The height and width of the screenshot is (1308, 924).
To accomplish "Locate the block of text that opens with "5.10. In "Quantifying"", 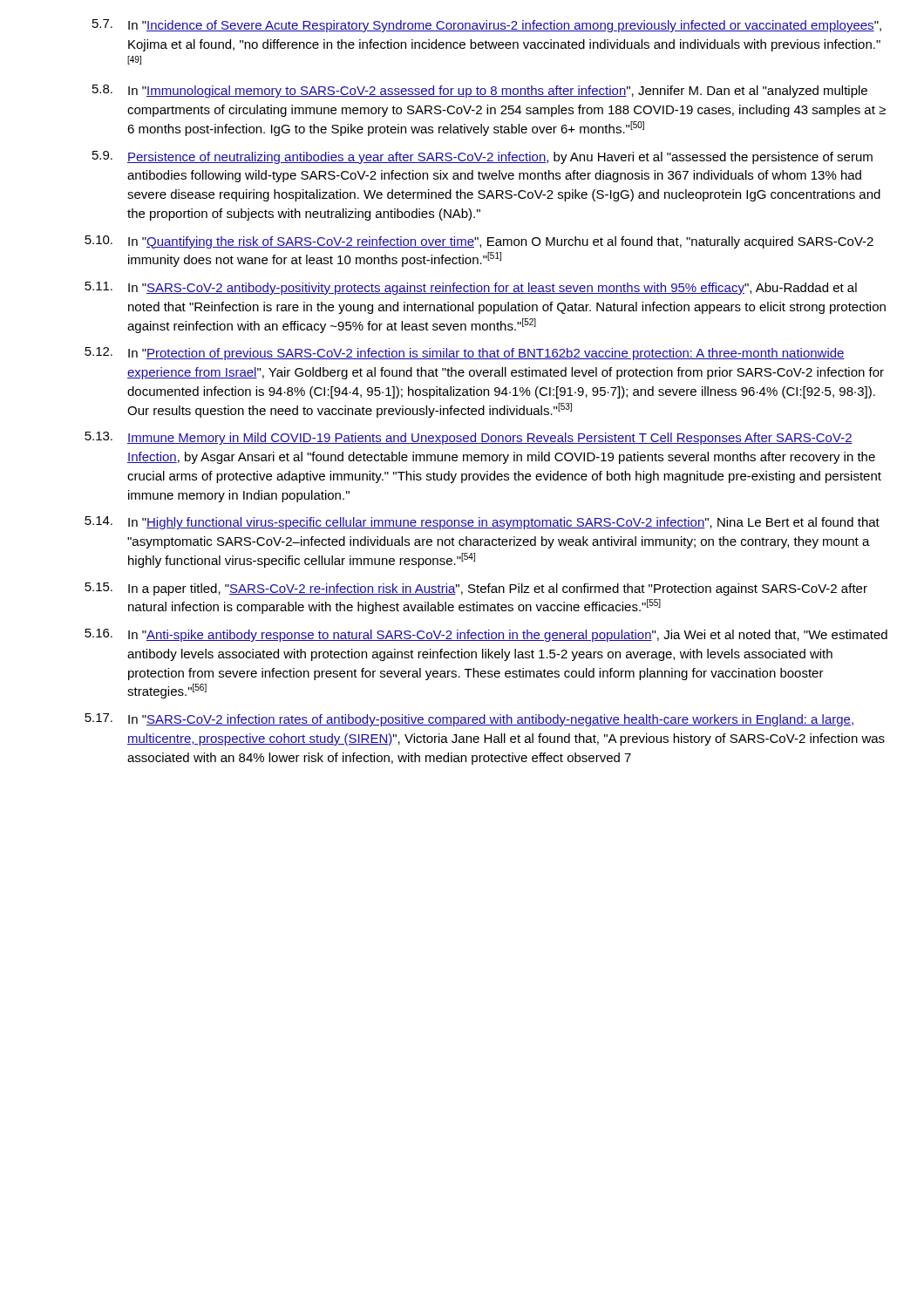I will (x=471, y=250).
